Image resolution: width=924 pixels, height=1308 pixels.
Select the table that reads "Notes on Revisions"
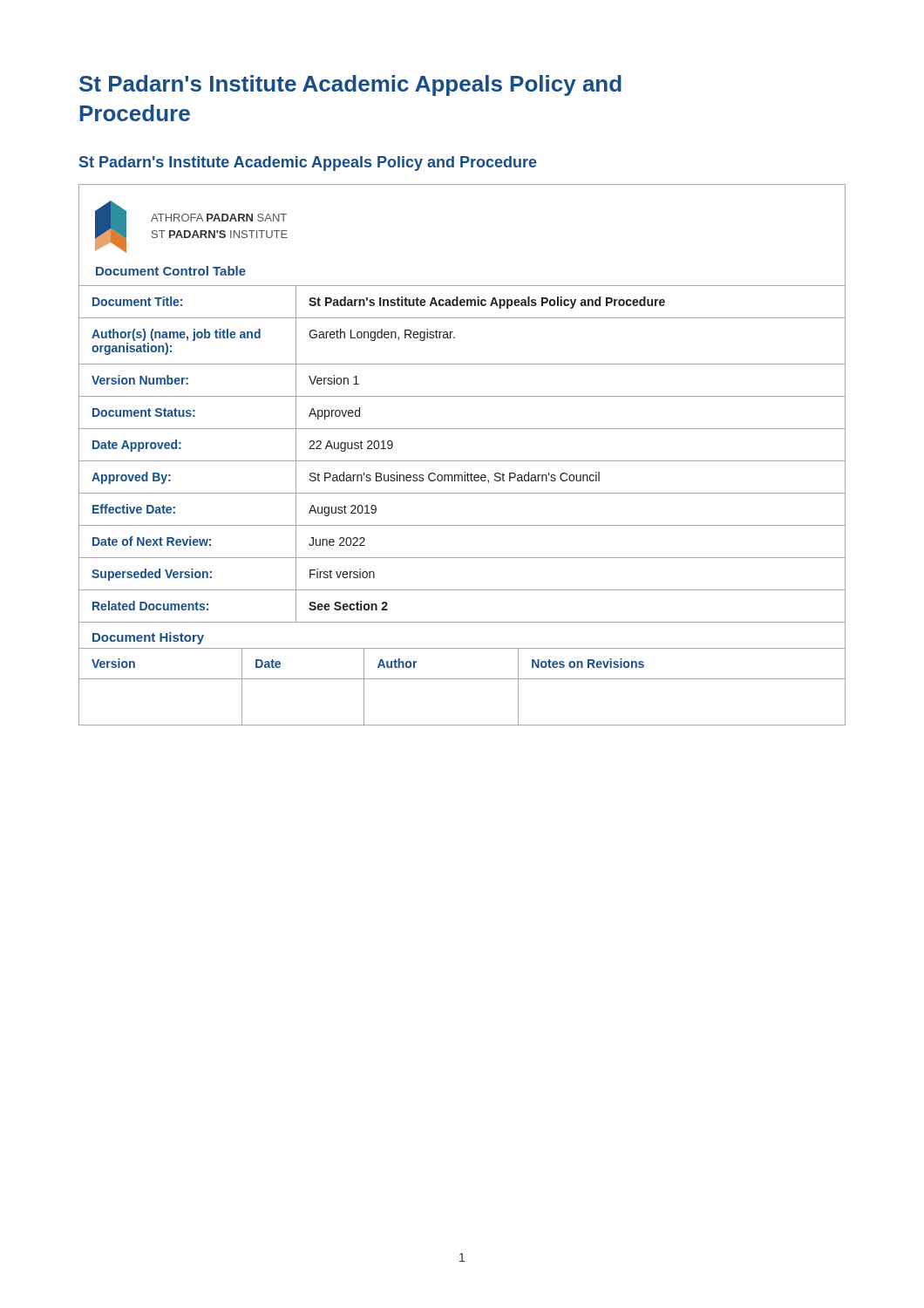pyautogui.click(x=462, y=686)
